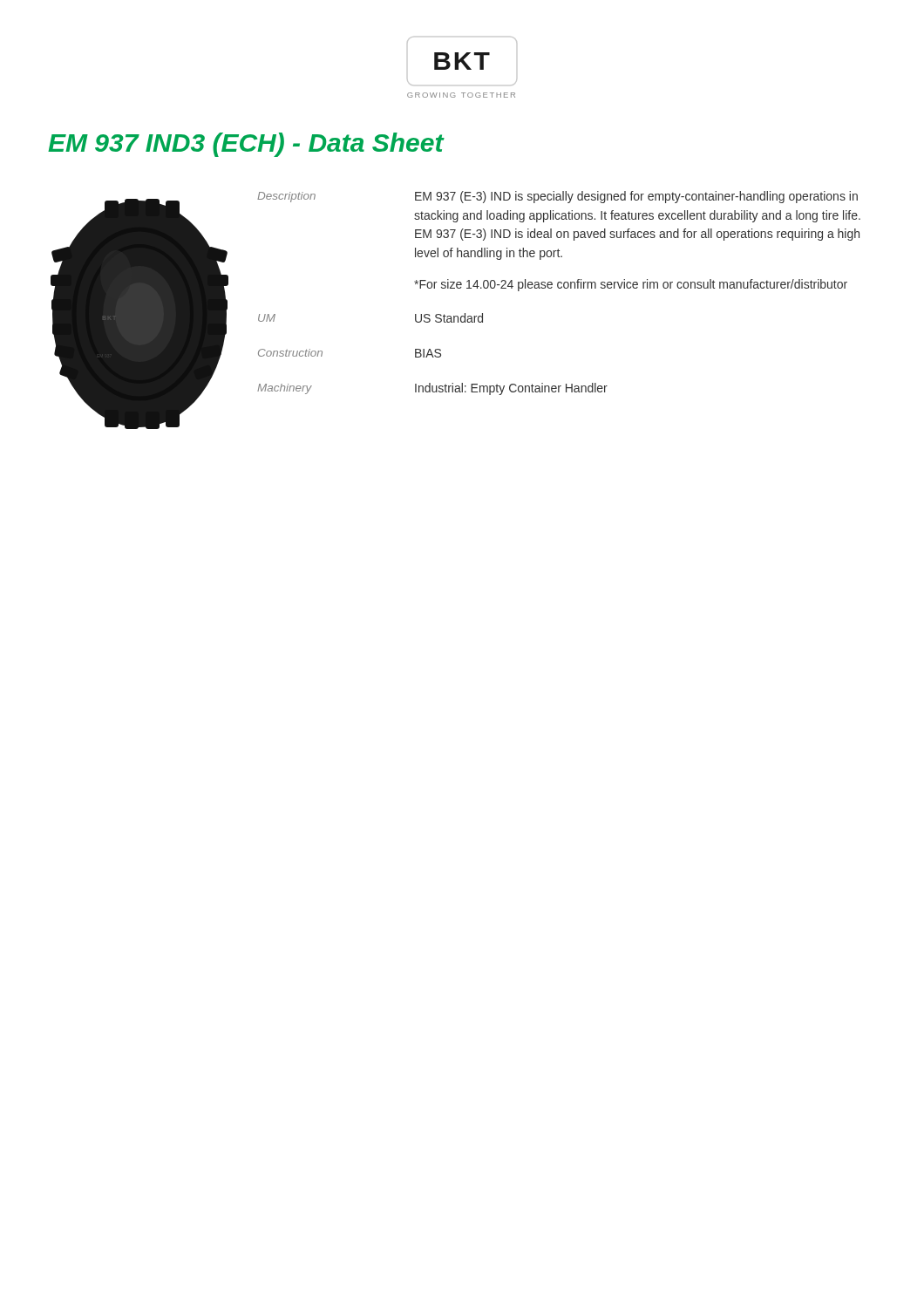The height and width of the screenshot is (1308, 924).
Task: Select the region starting "EM 937 IND3"
Action: tap(246, 143)
